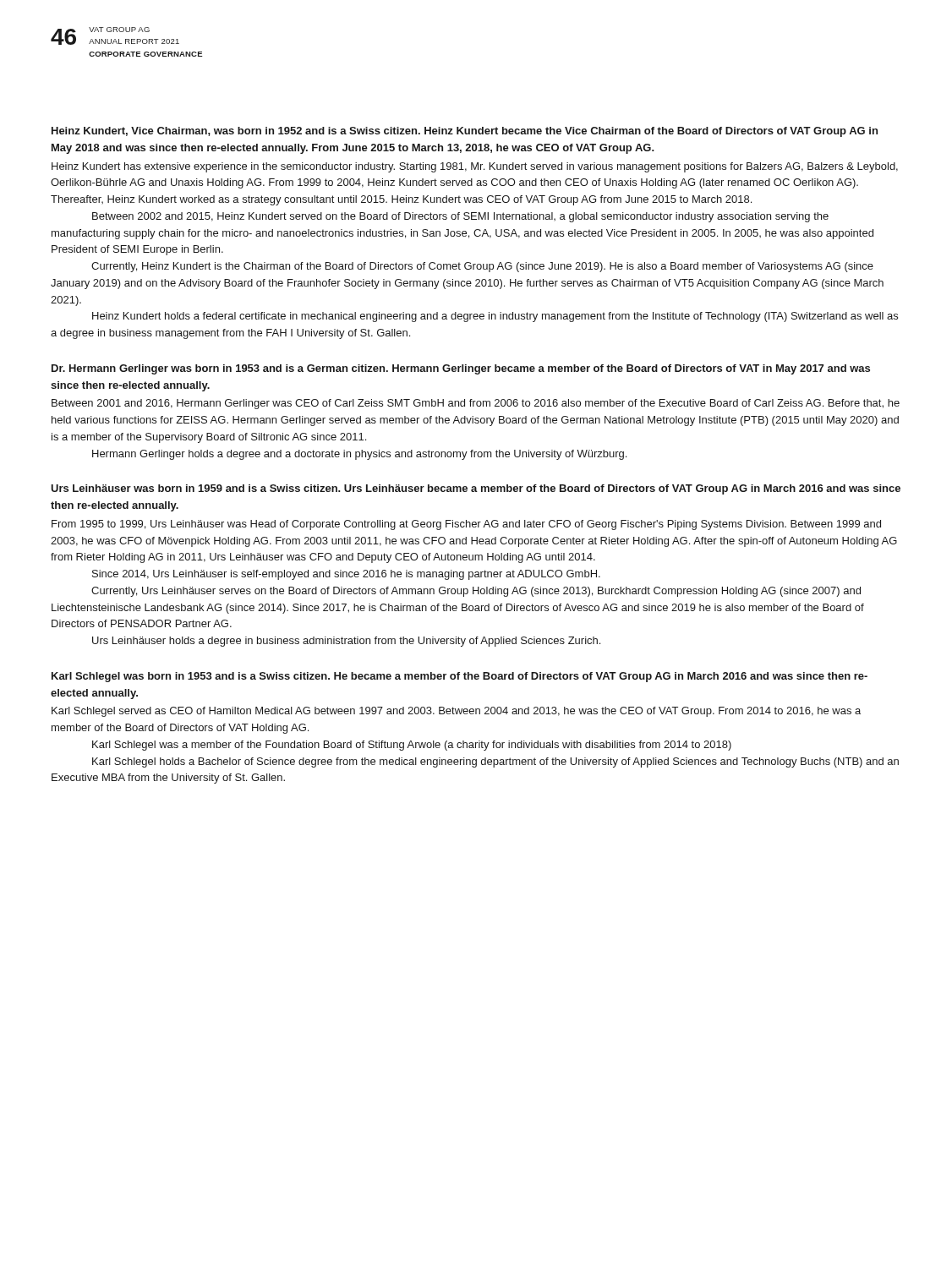Point to the passage starting "Currently, Urs Leinhäuser serves on the"

click(x=457, y=607)
